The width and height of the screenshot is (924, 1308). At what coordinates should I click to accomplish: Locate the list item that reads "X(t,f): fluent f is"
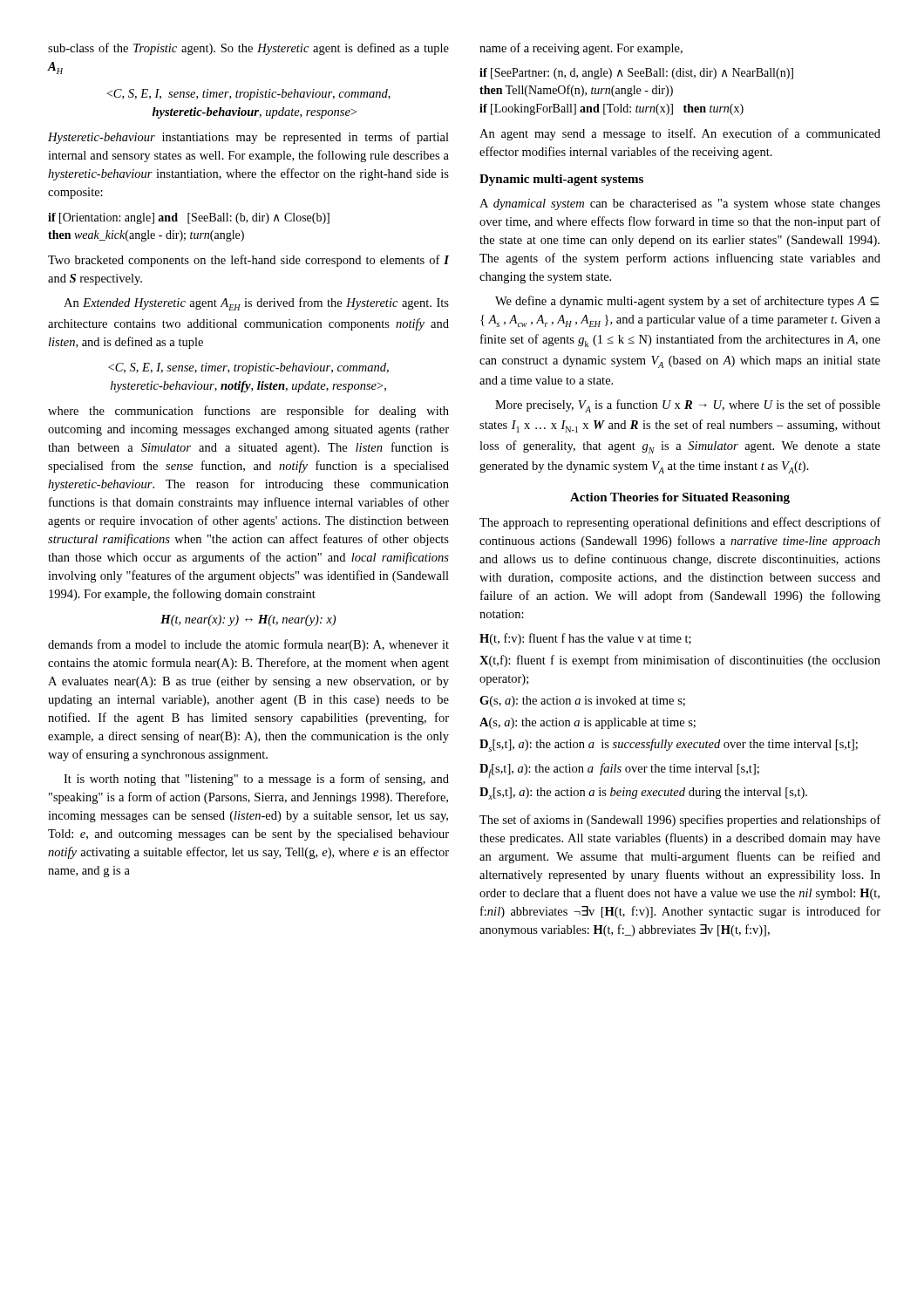tap(680, 670)
